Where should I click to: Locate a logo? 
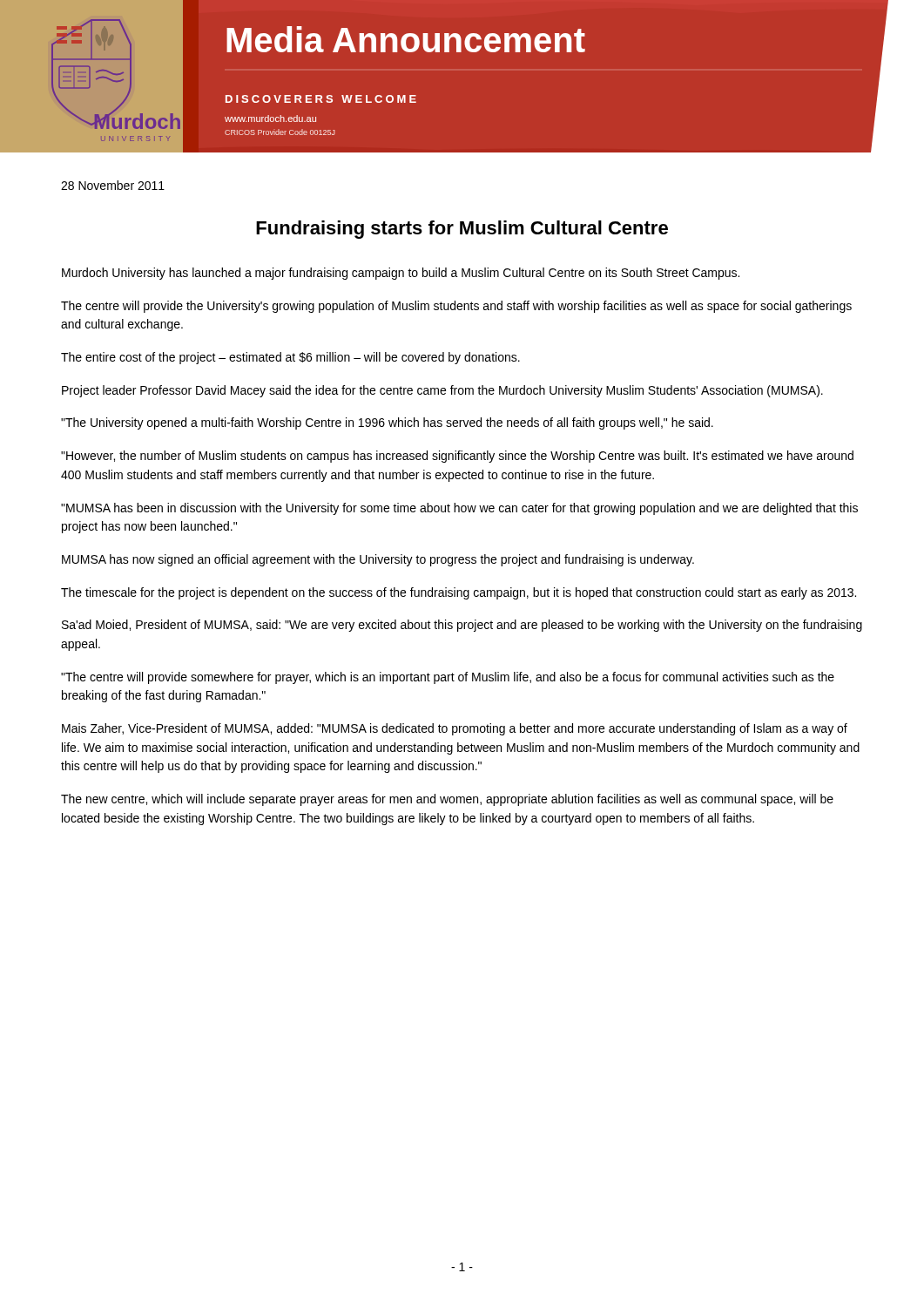coord(462,76)
